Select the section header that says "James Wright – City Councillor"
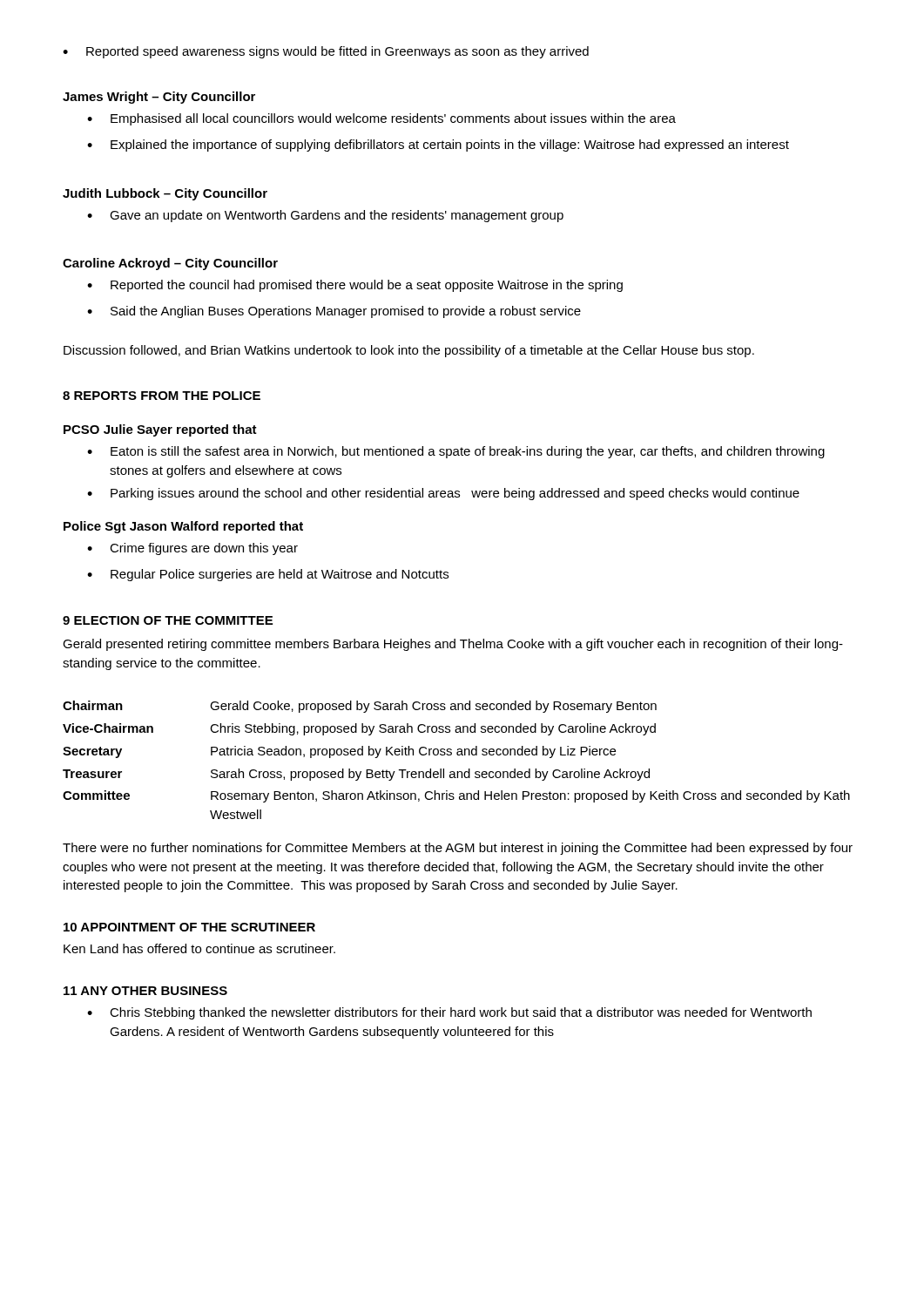This screenshot has width=924, height=1307. (159, 96)
